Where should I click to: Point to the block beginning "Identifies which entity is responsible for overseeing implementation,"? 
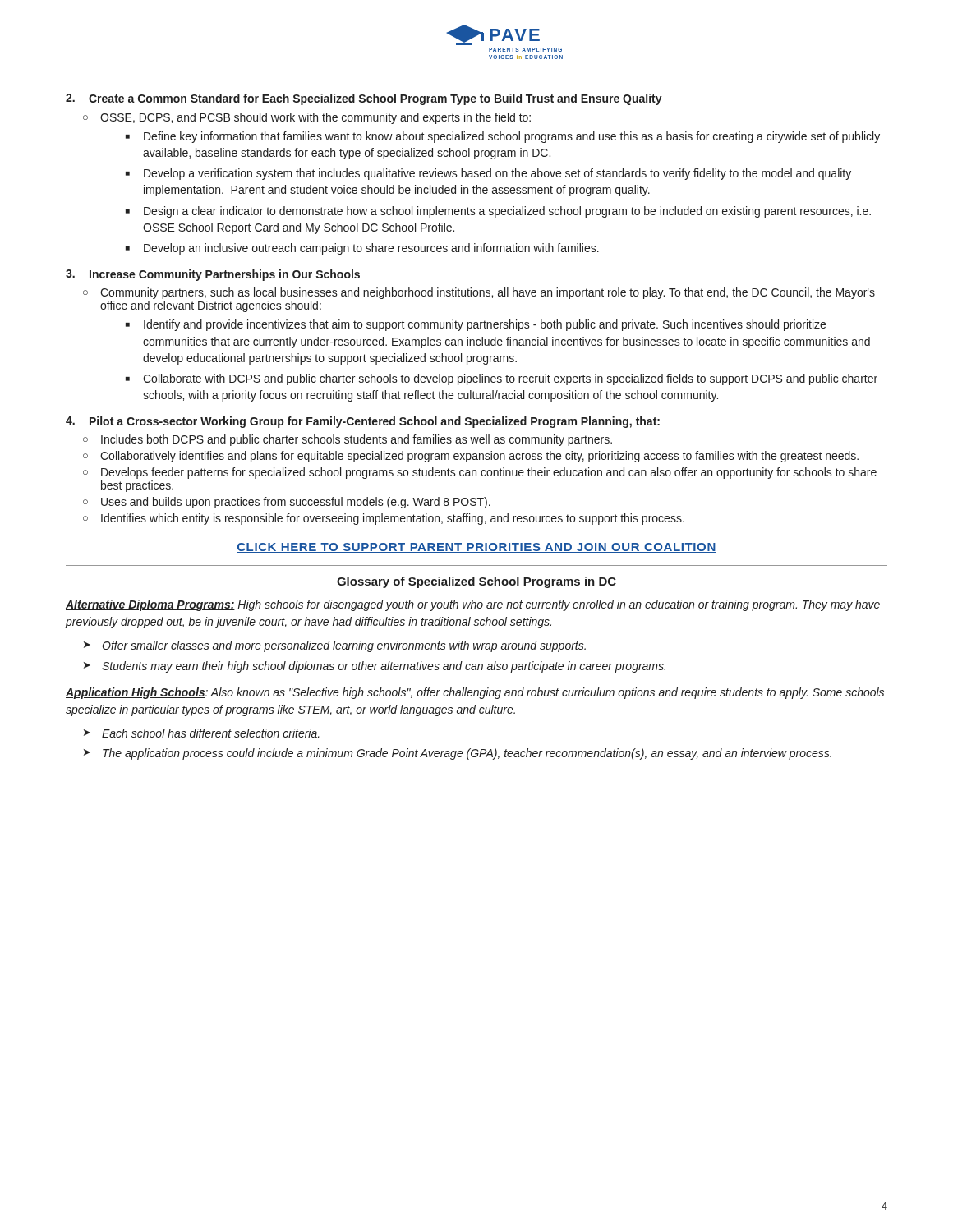point(393,519)
